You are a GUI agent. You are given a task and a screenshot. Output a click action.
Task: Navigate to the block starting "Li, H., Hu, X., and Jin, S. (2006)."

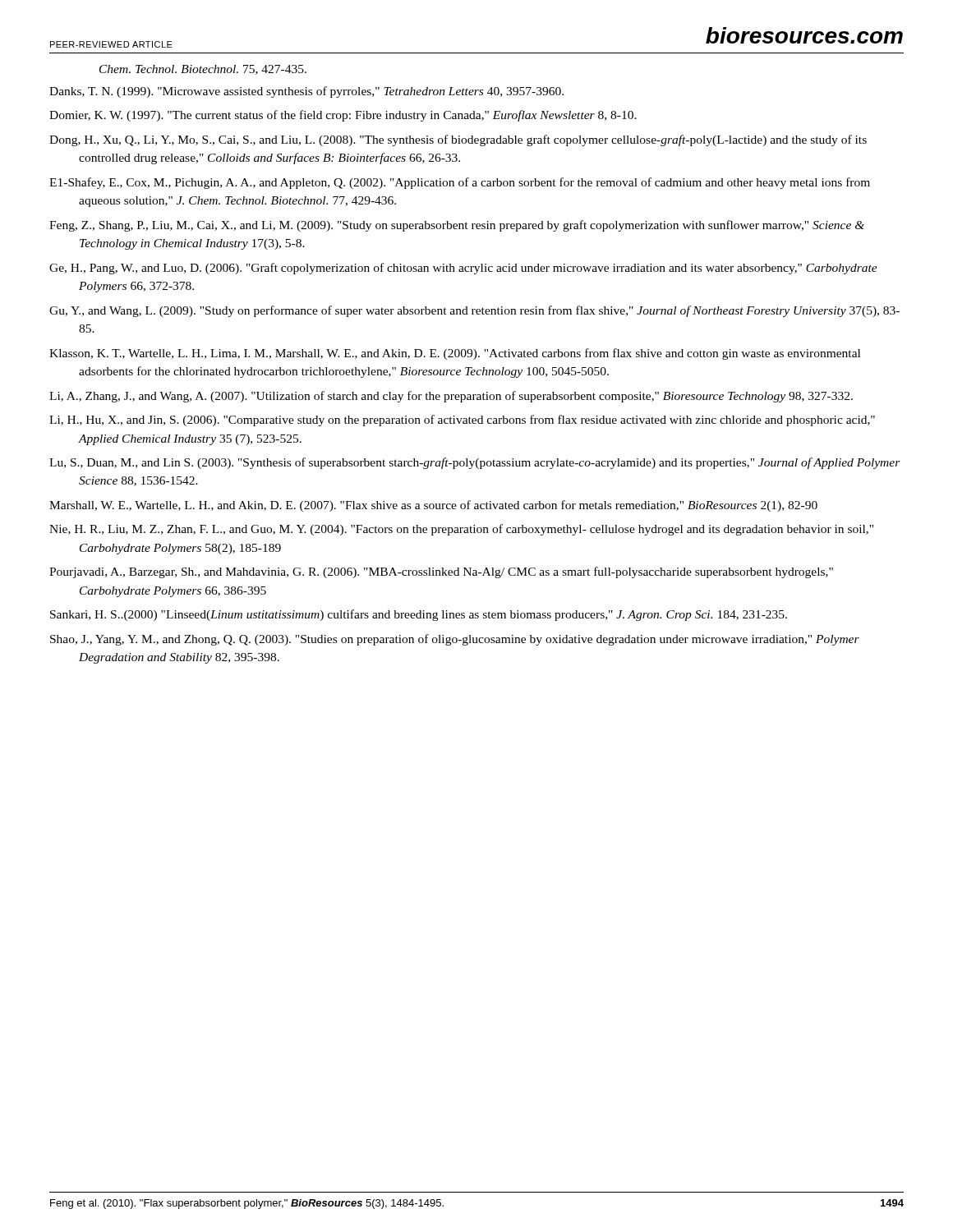pos(462,429)
